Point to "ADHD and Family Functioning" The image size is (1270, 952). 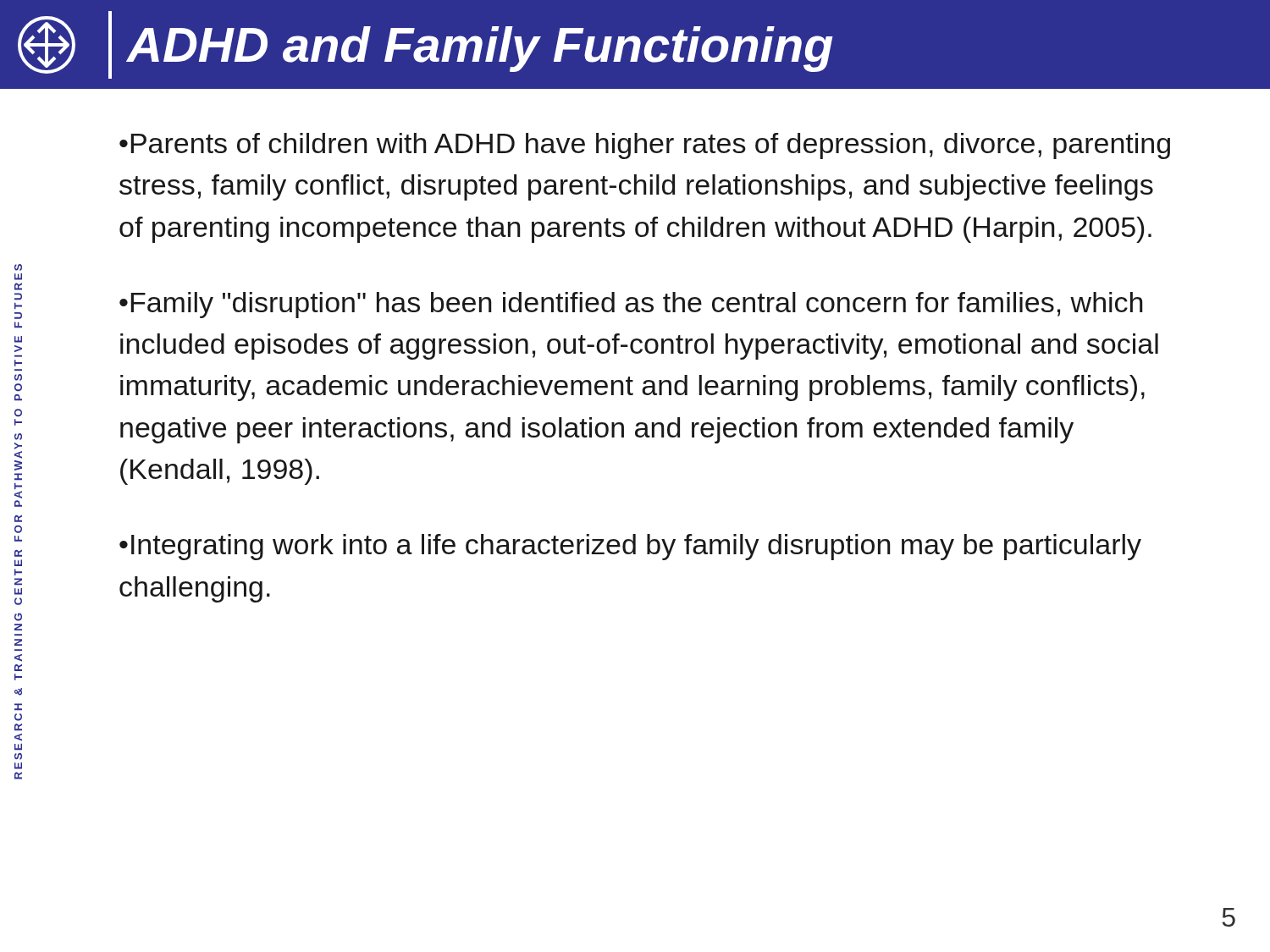480,44
